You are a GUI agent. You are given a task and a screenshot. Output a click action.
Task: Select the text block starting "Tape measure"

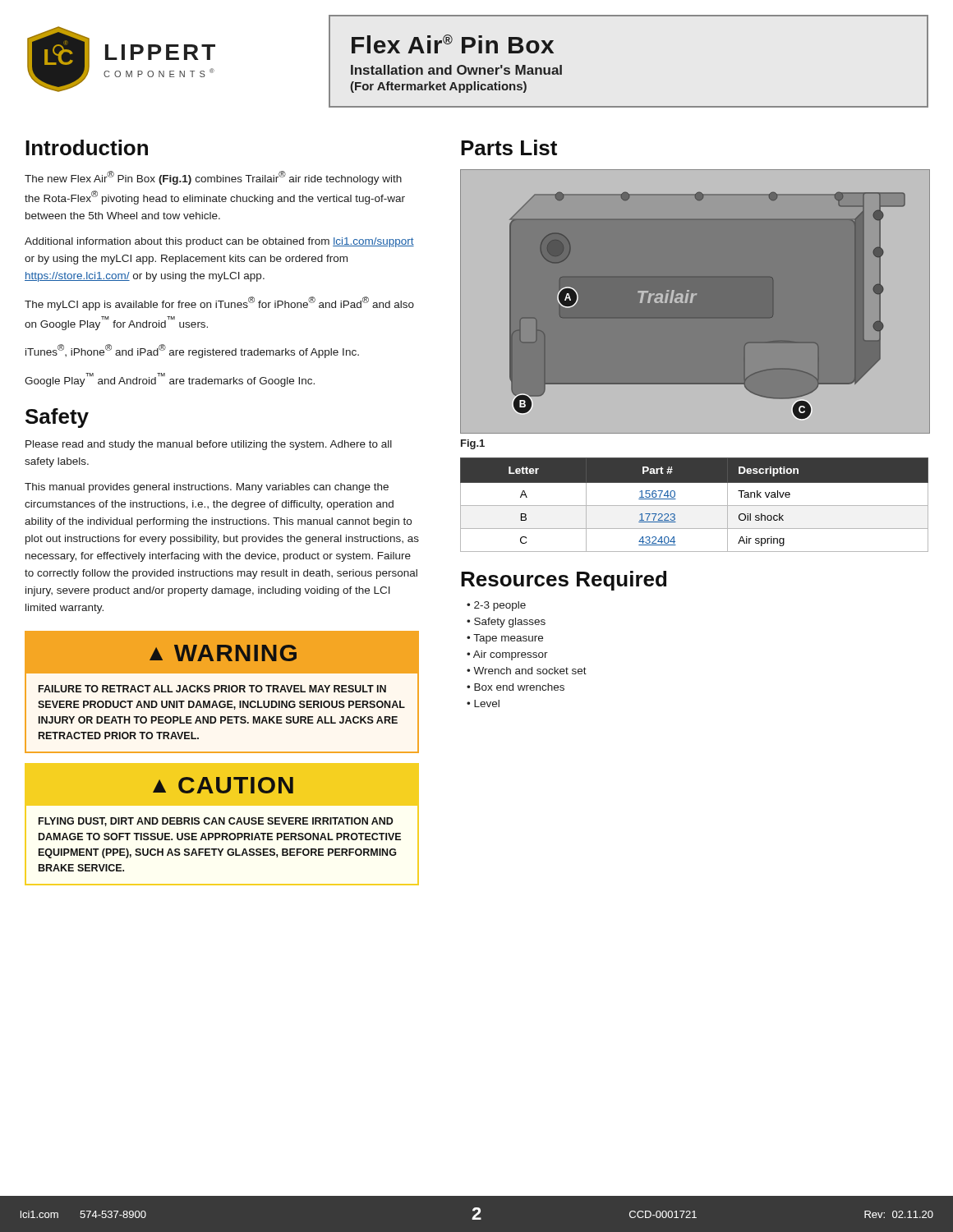509,638
